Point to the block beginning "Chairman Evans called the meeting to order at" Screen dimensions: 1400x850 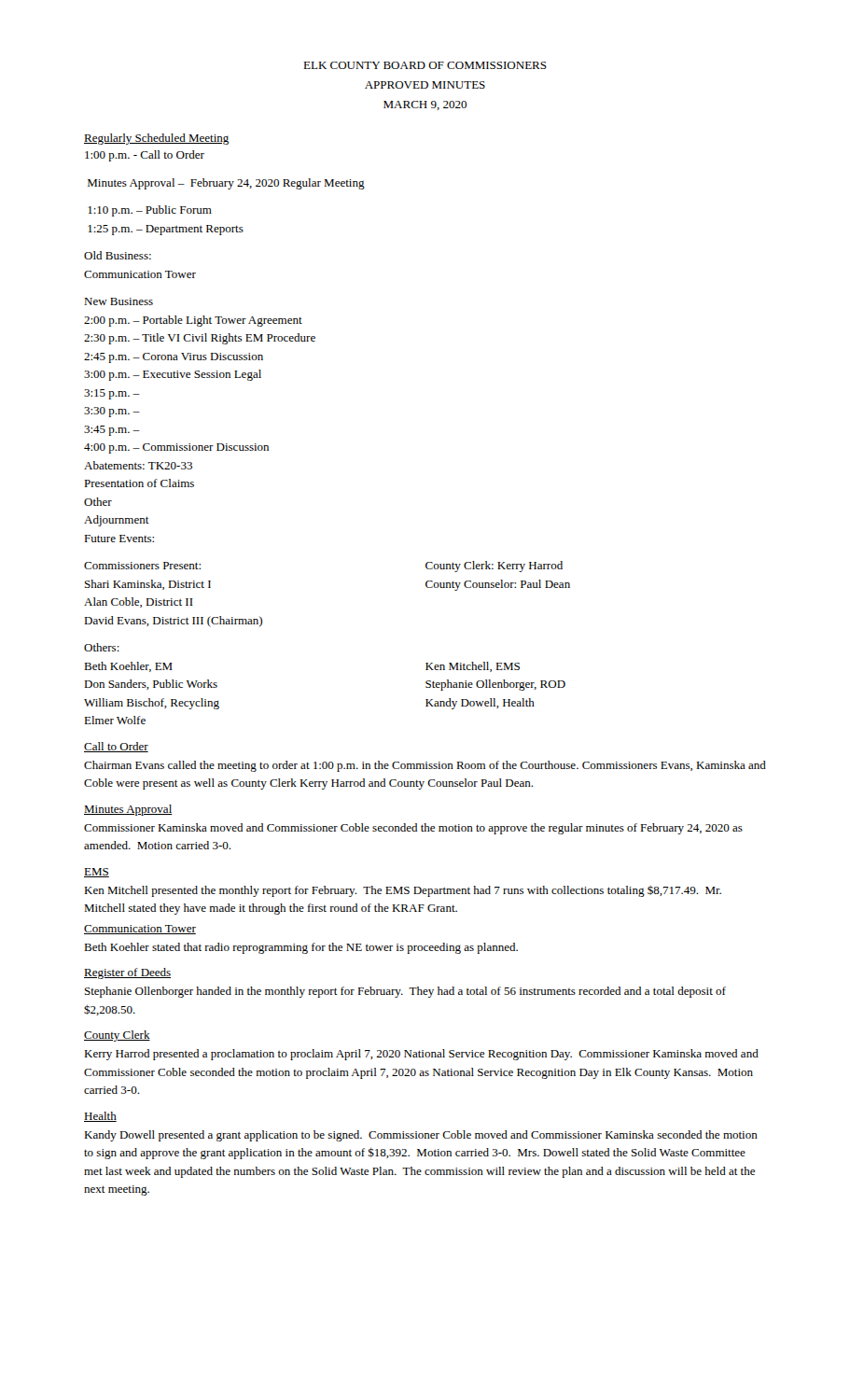click(x=425, y=774)
